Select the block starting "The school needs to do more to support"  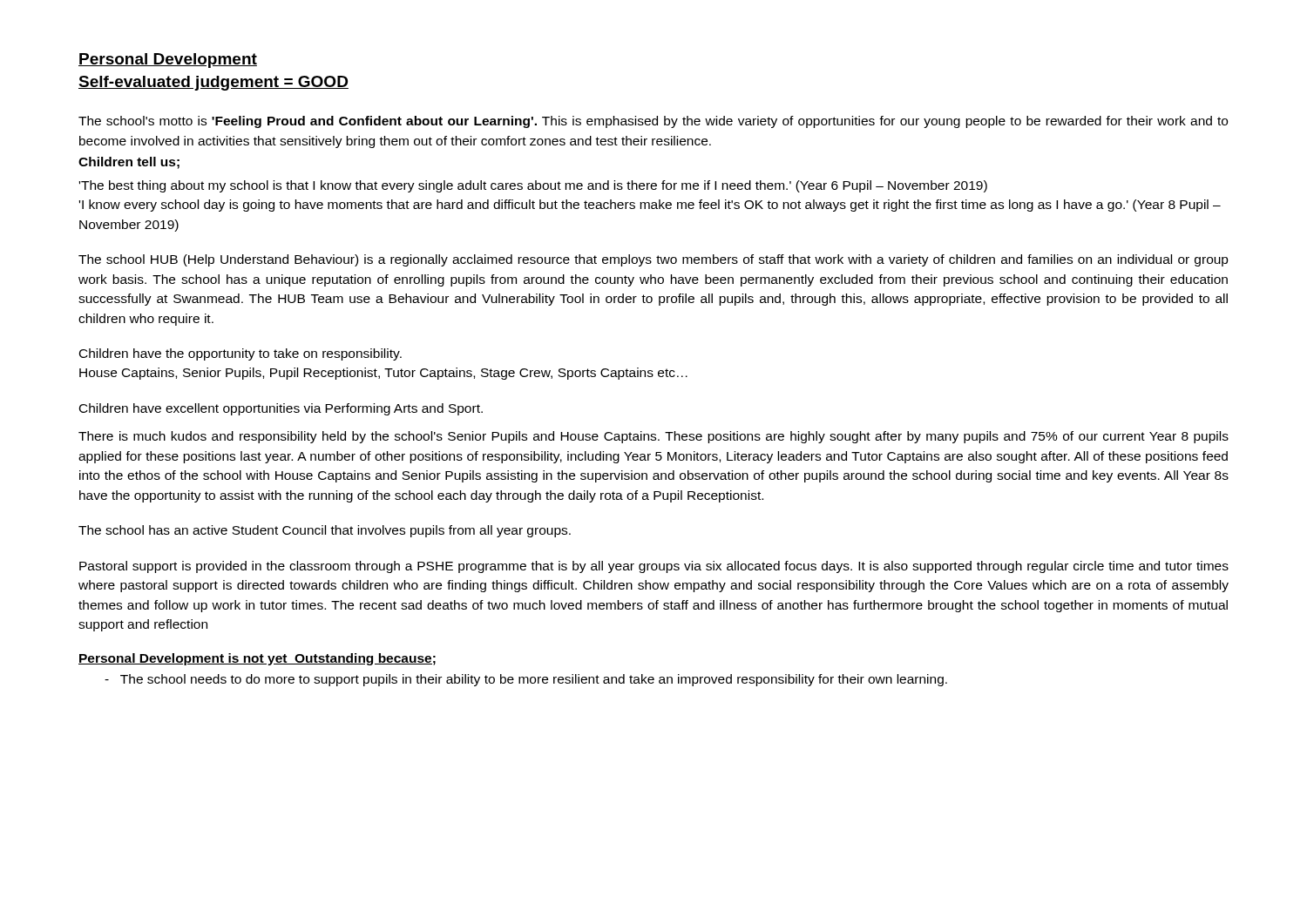point(526,678)
